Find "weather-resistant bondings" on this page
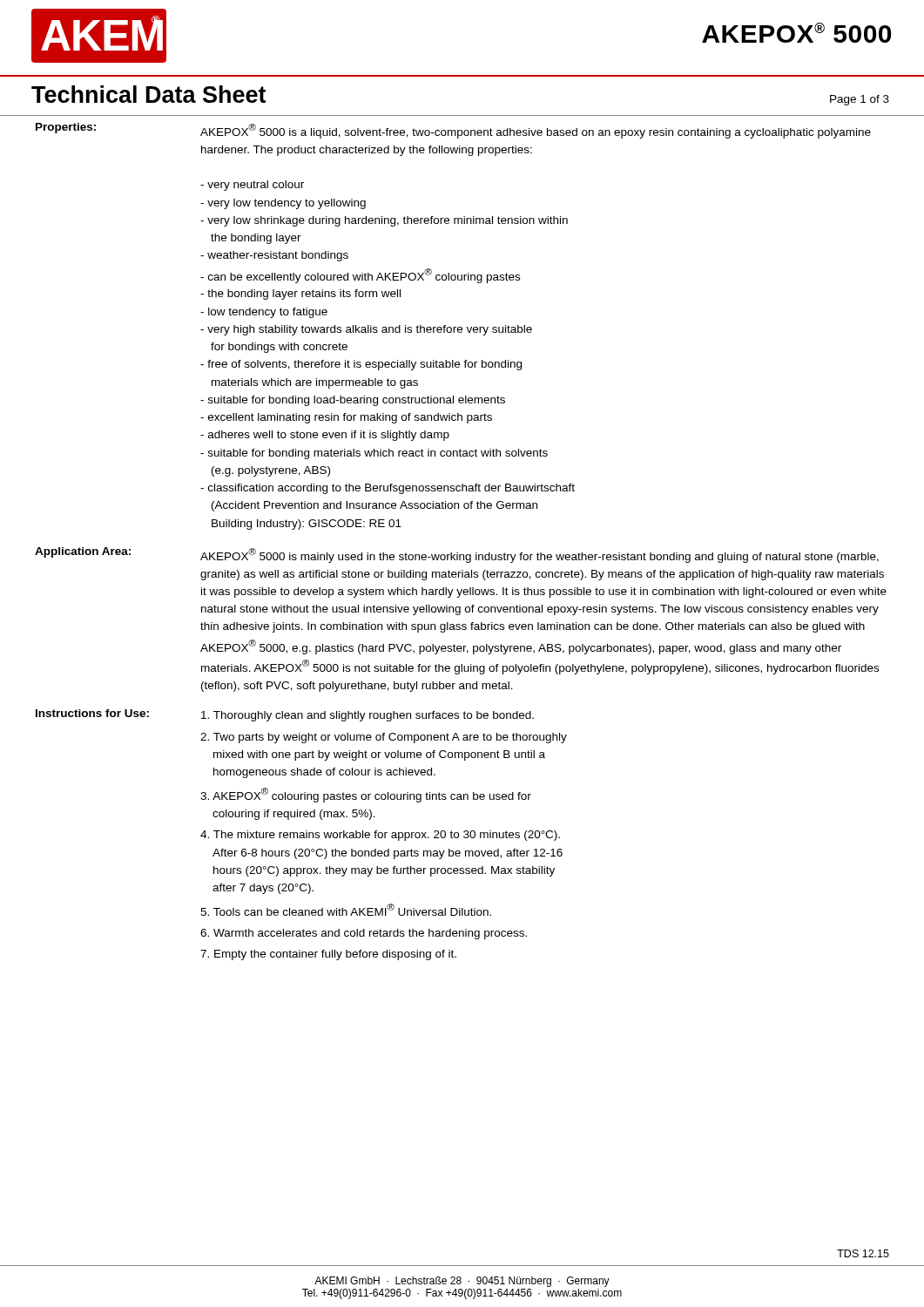924x1307 pixels. (274, 255)
